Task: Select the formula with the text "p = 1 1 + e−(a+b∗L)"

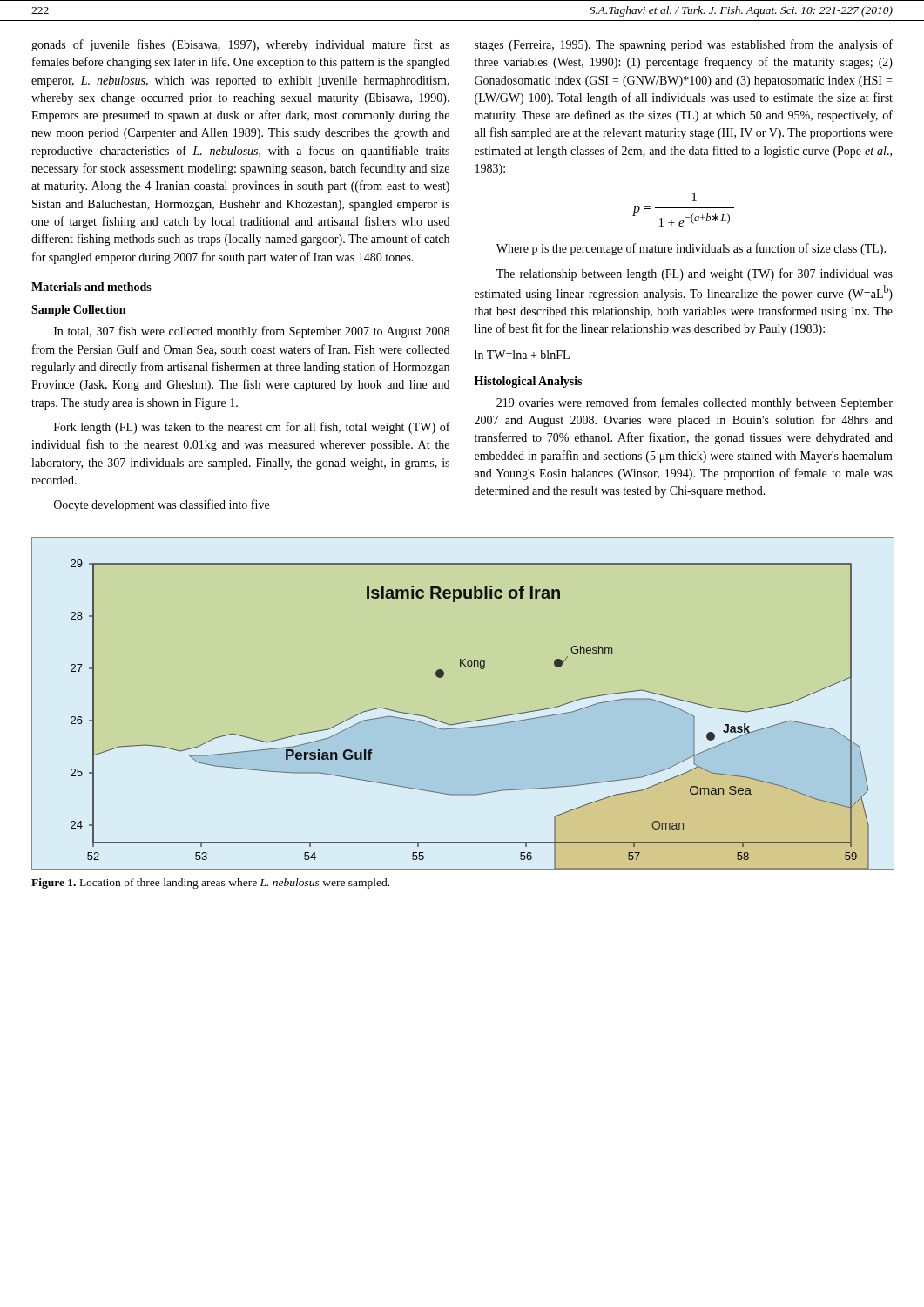Action: (683, 210)
